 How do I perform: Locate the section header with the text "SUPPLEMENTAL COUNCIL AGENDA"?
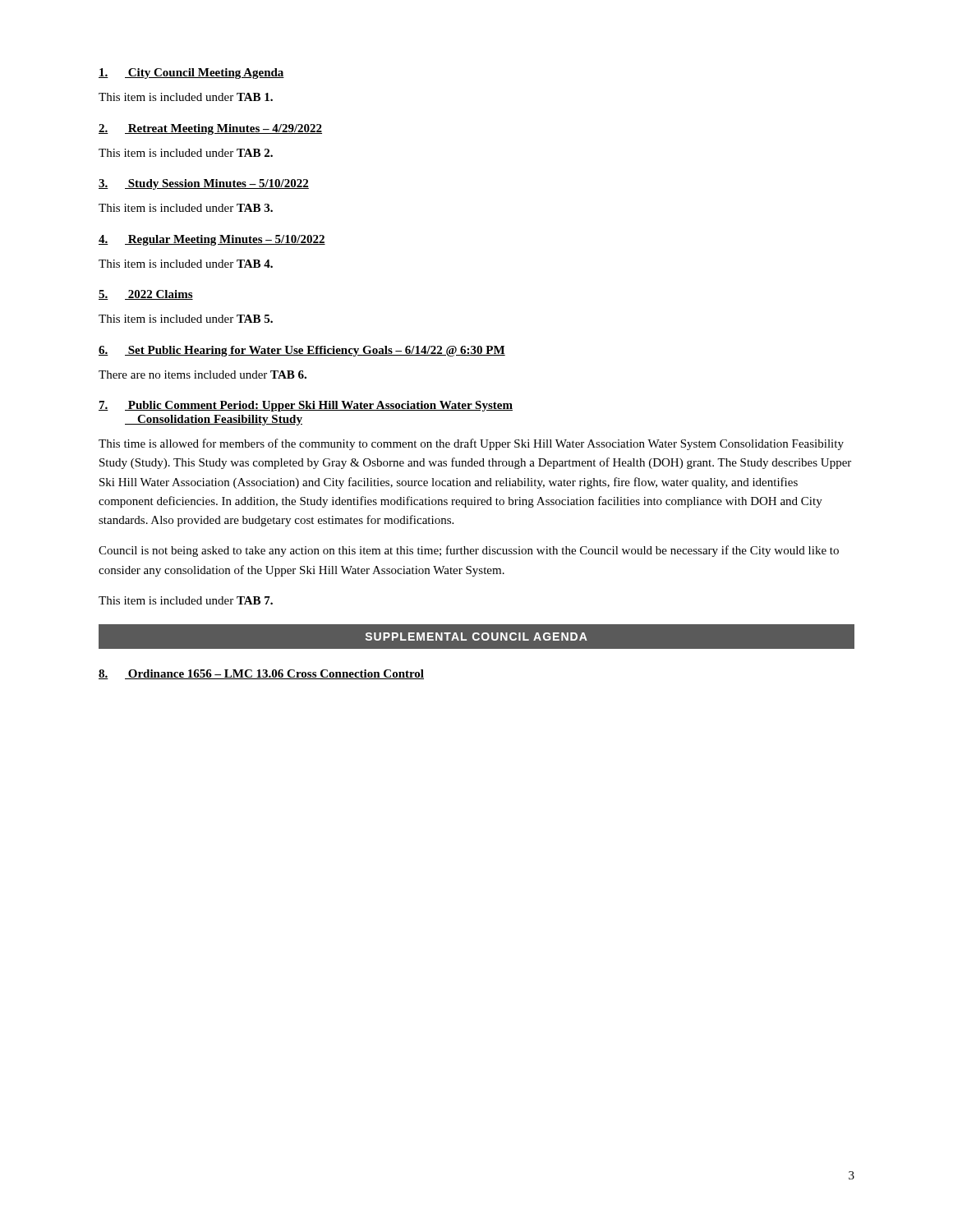[x=476, y=637]
